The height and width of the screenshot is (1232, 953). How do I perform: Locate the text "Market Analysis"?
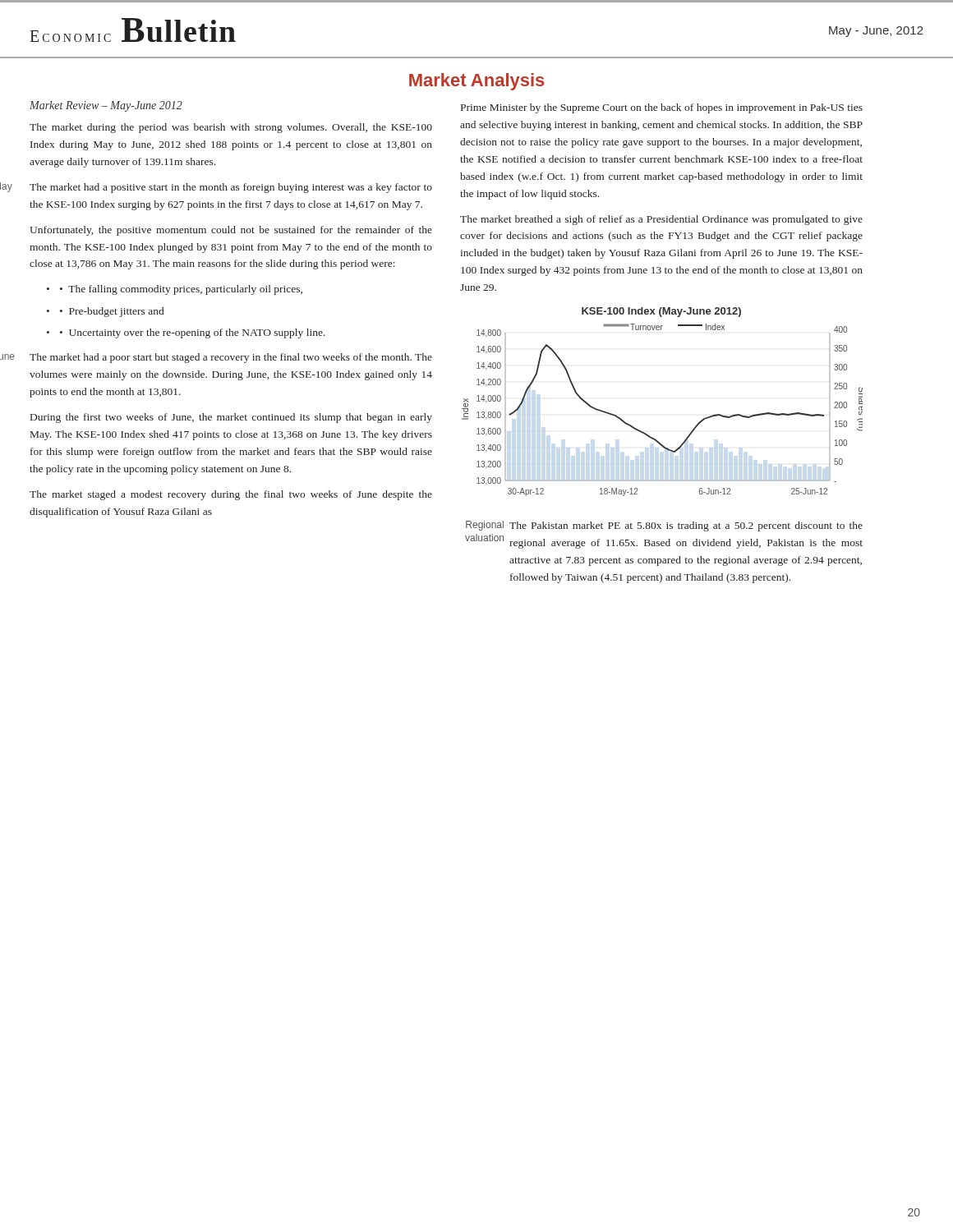(x=476, y=80)
